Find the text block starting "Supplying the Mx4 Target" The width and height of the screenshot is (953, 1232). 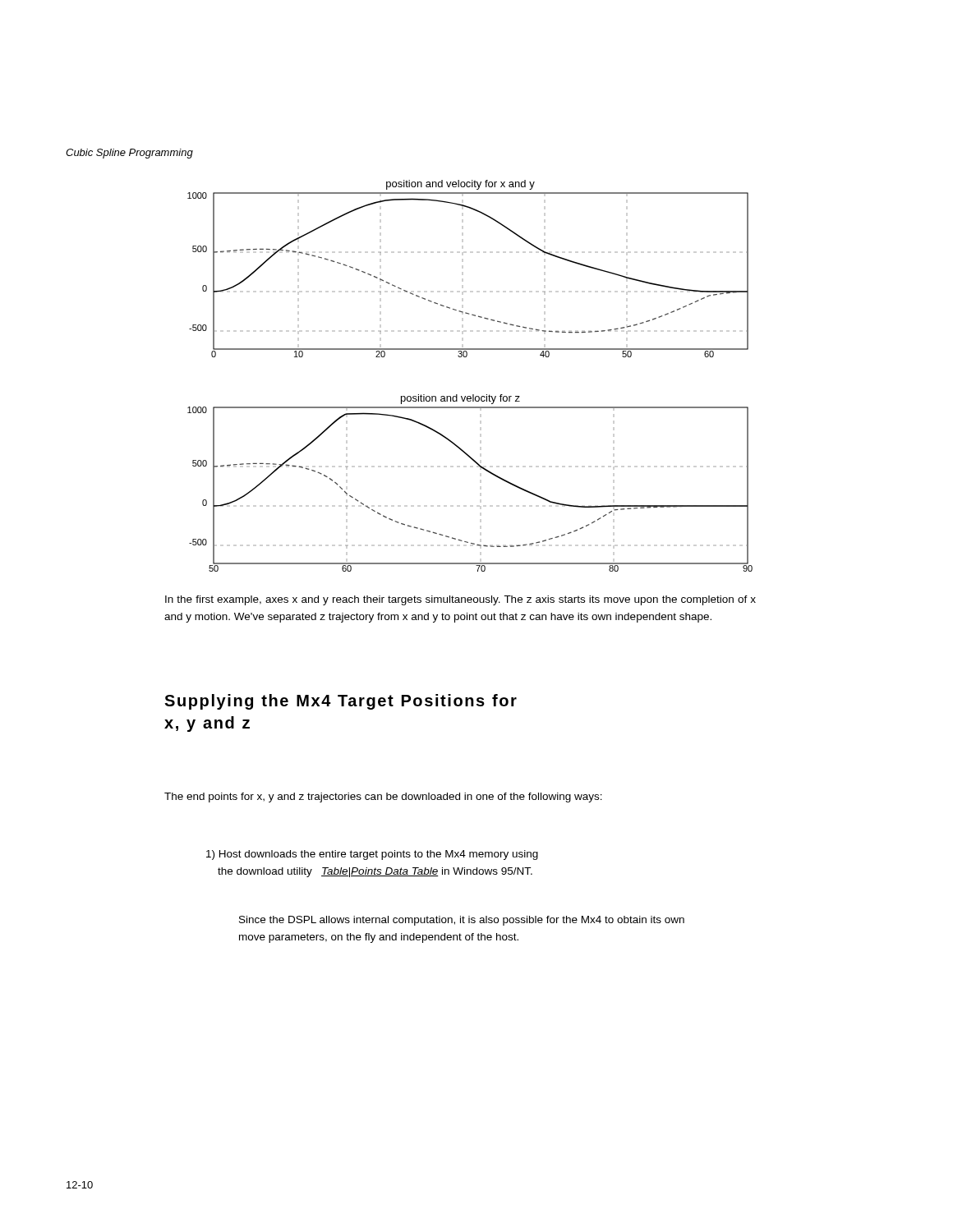[341, 712]
